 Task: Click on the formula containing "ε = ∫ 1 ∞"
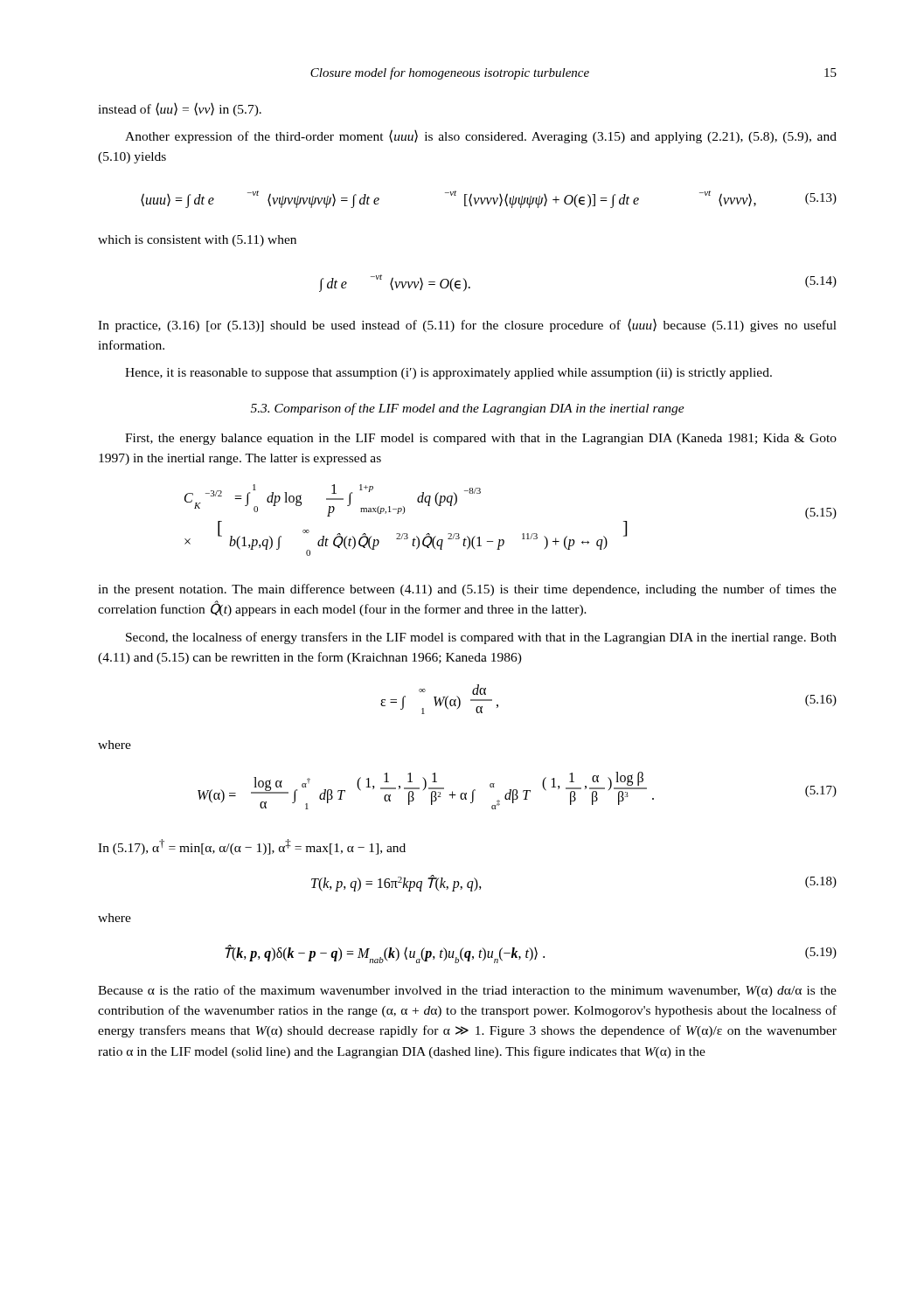point(467,700)
